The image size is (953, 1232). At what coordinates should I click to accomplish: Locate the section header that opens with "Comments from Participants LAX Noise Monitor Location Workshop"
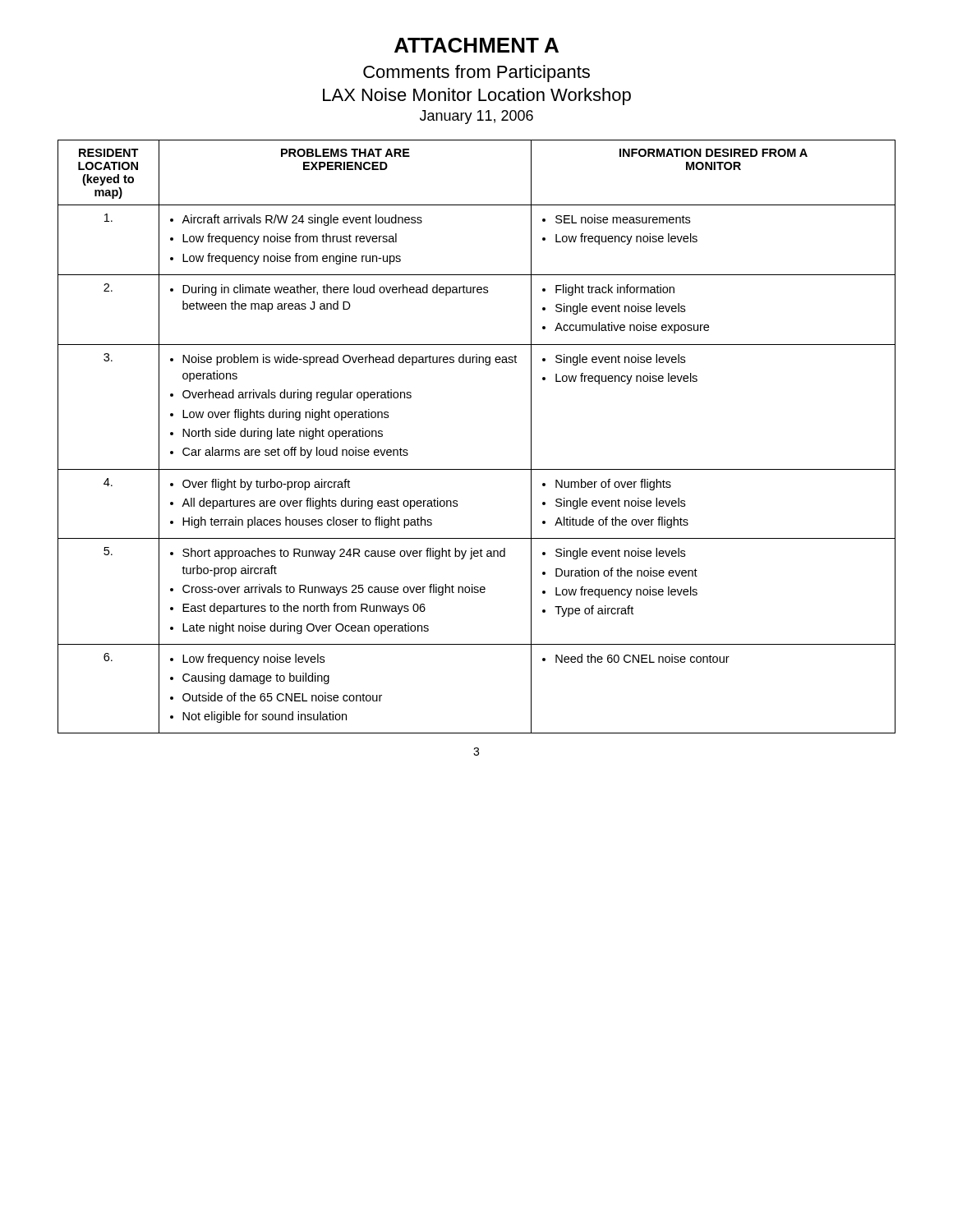[476, 93]
